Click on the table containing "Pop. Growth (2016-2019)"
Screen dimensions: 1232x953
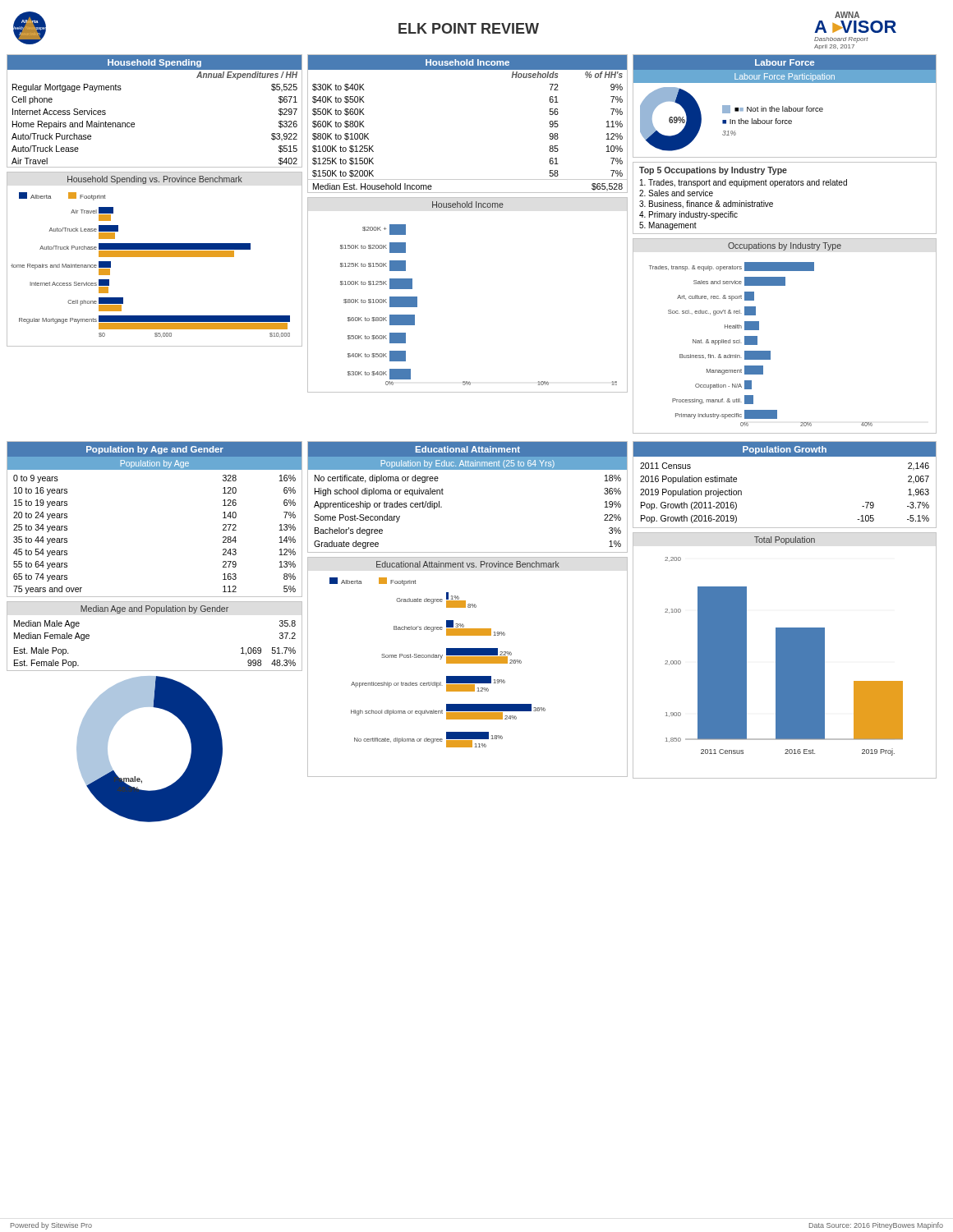(x=785, y=492)
